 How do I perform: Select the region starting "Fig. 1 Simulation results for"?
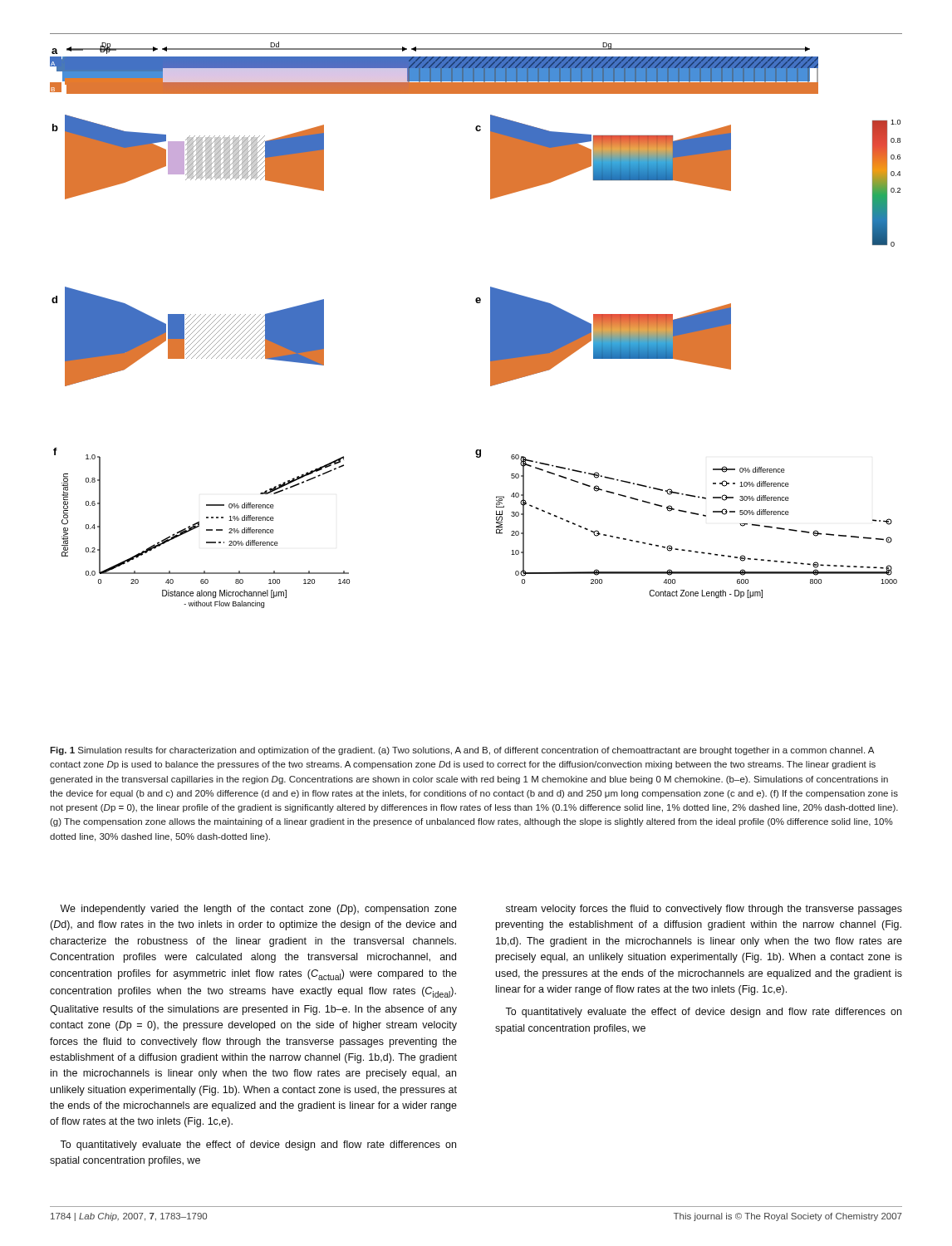474,793
